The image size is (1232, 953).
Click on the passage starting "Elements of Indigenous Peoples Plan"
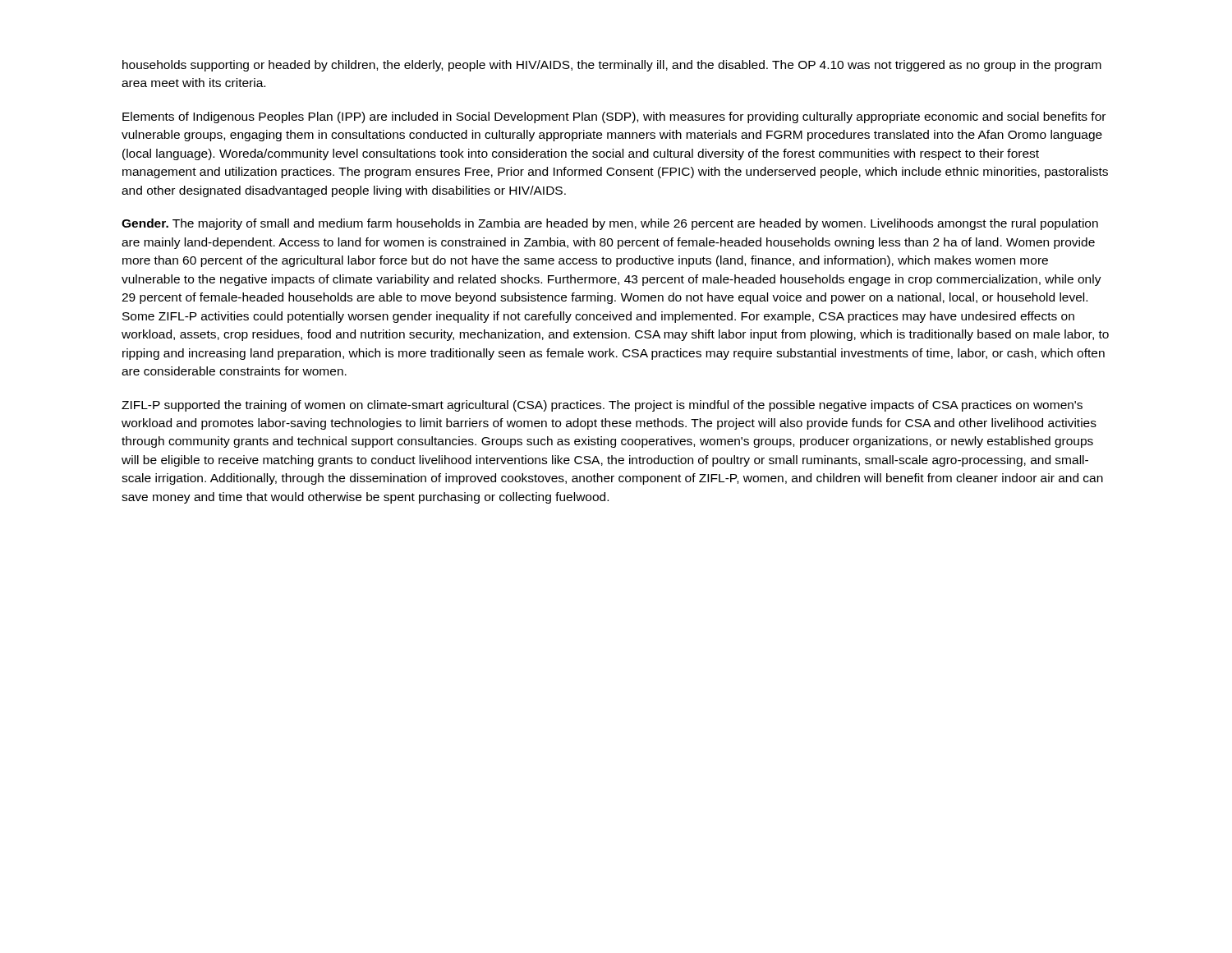click(x=615, y=153)
